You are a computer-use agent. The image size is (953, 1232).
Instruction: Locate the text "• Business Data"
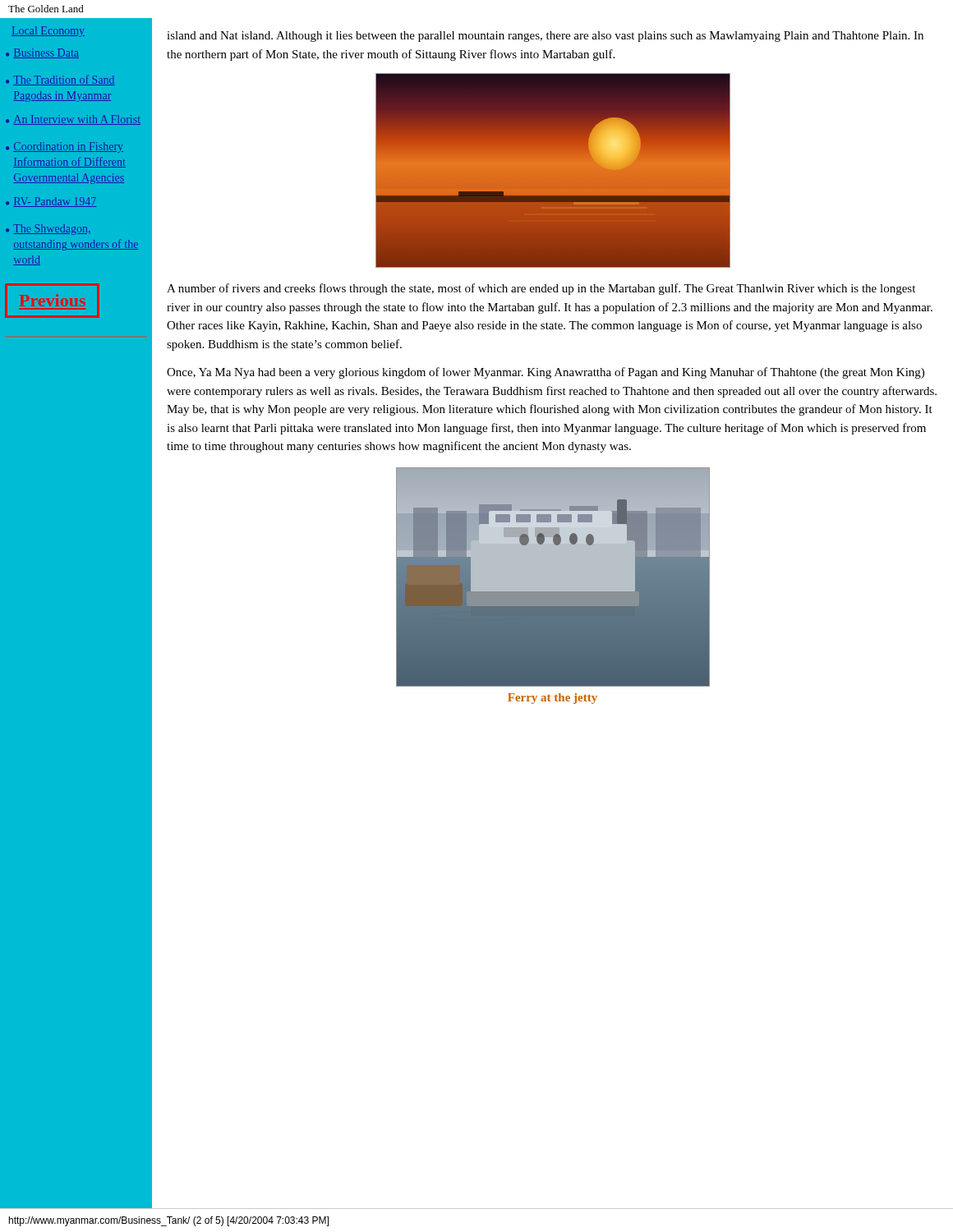[x=42, y=56]
